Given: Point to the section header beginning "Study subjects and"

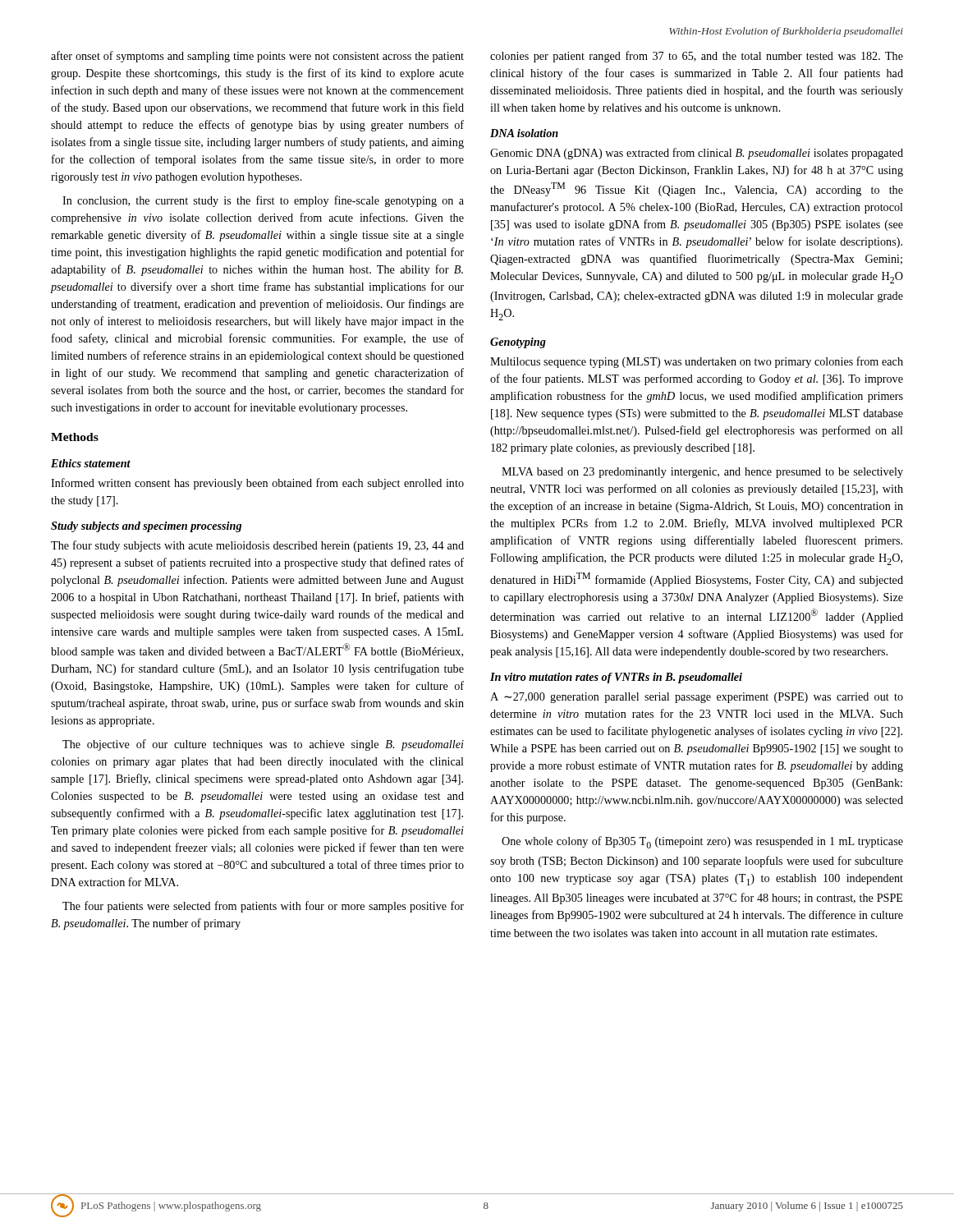Looking at the screenshot, I should 146,526.
